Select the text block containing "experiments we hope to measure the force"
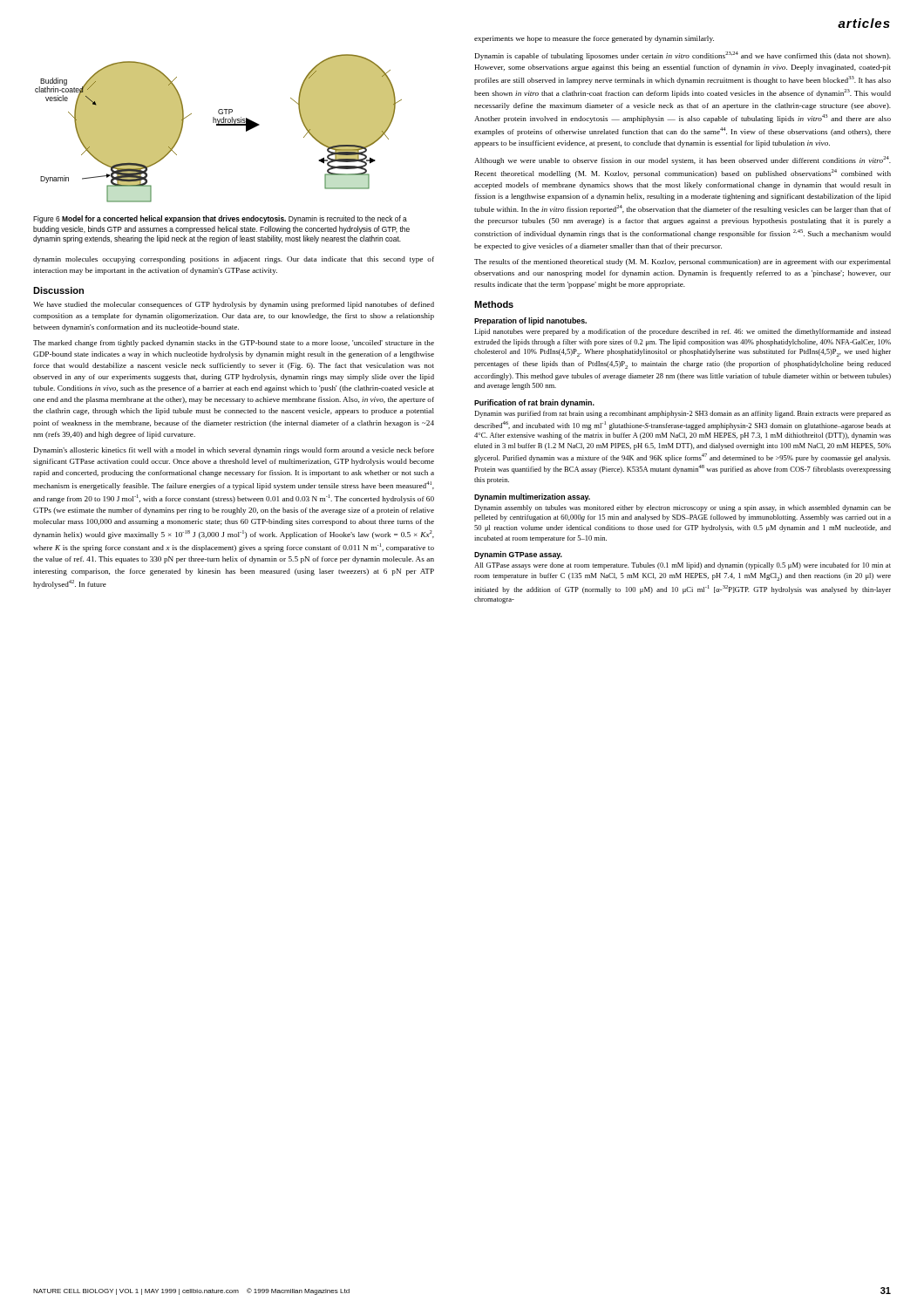This screenshot has width=924, height=1308. pos(594,38)
